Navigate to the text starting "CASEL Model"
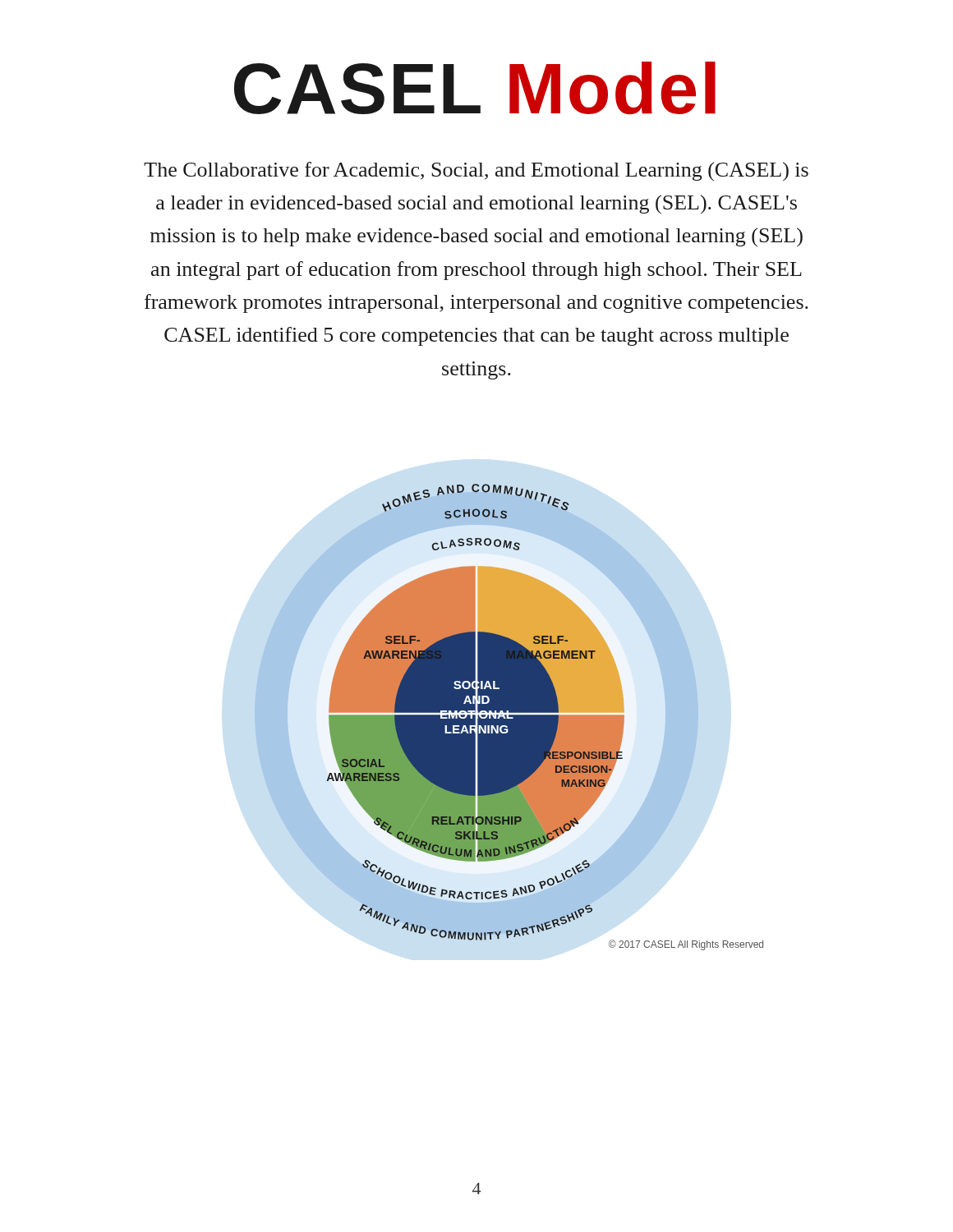This screenshot has width=953, height=1232. coord(476,88)
